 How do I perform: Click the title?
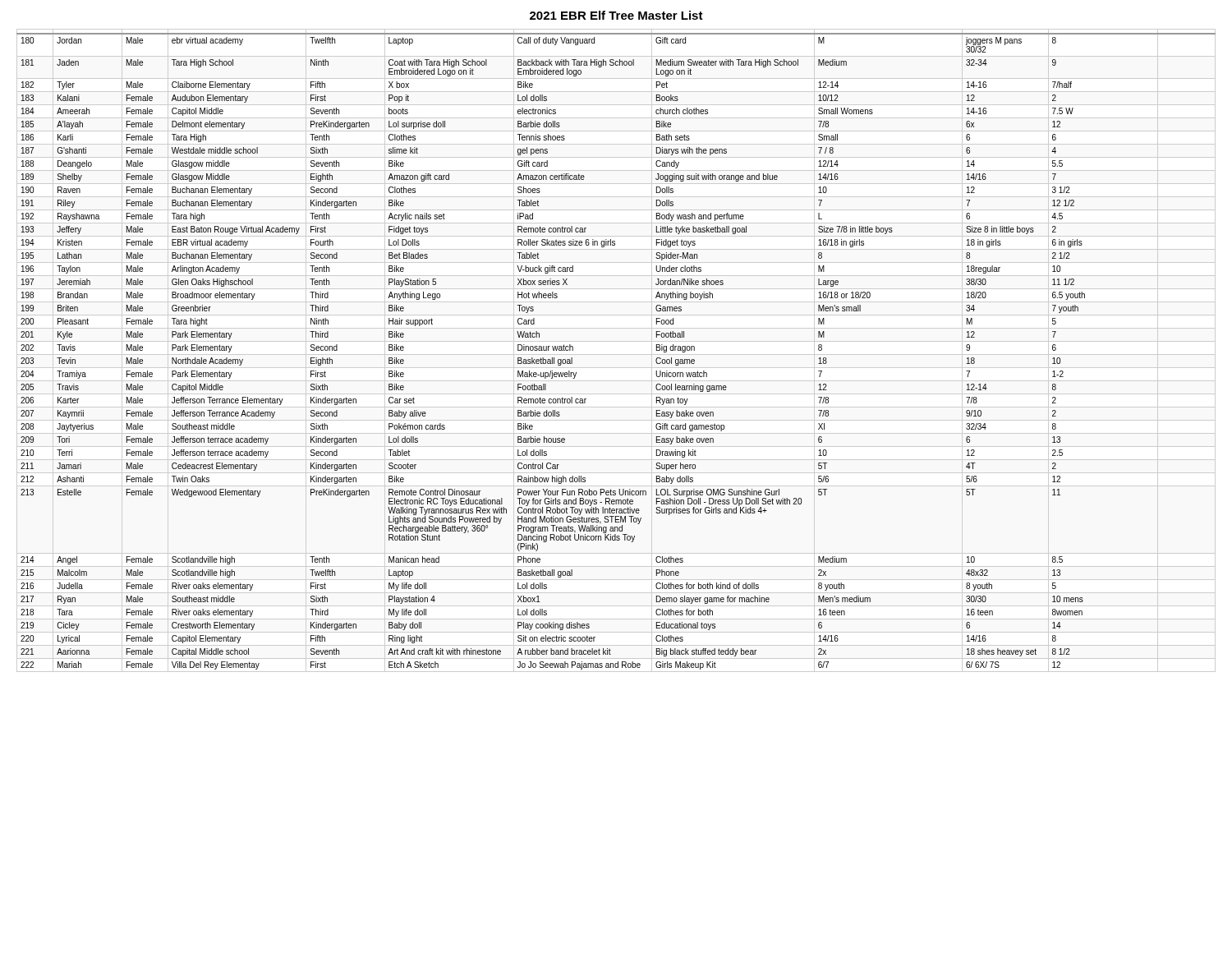616,15
